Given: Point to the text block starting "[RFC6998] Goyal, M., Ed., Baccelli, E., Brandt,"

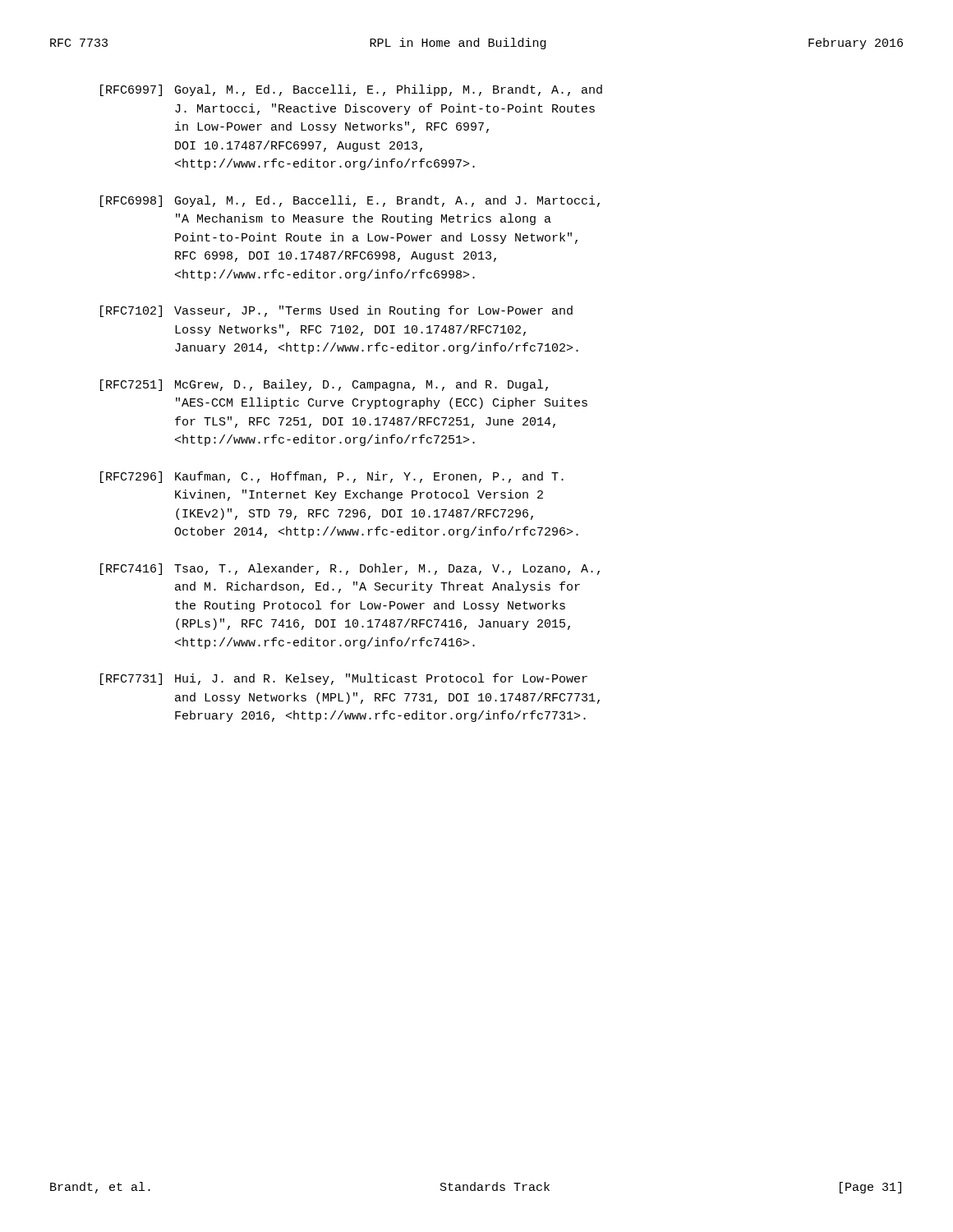Looking at the screenshot, I should click(x=476, y=239).
